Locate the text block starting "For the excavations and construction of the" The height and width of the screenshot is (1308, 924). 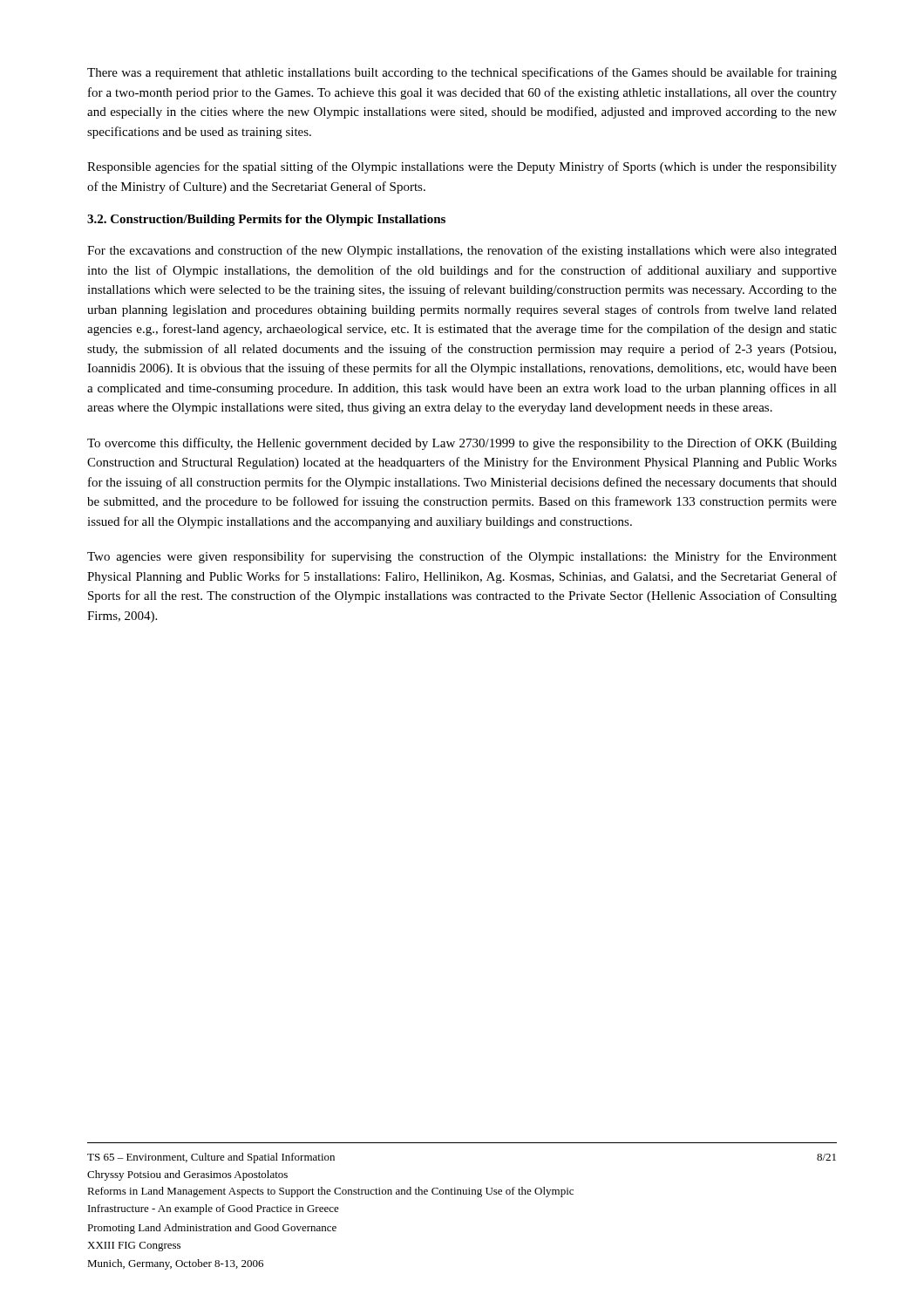point(462,329)
